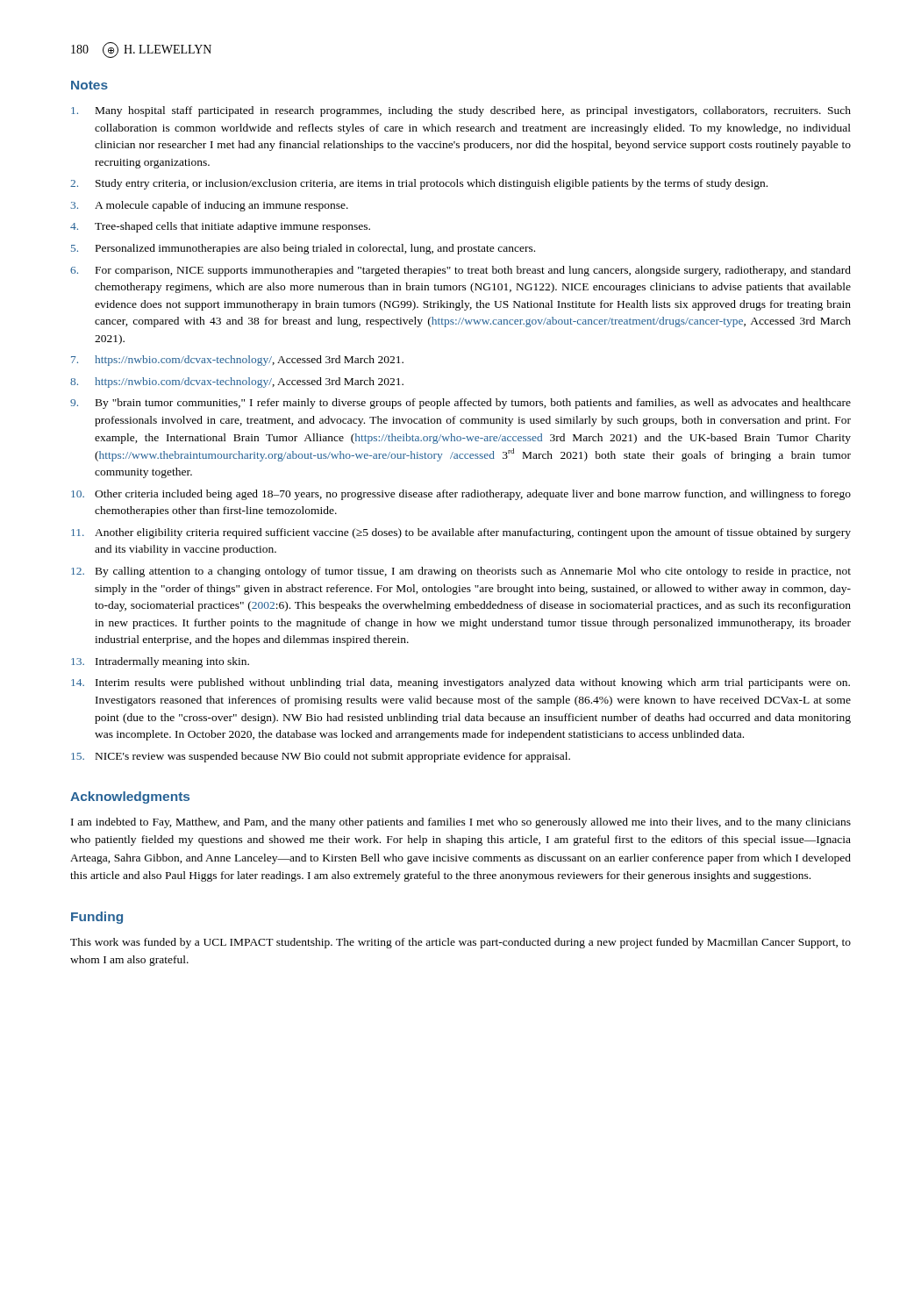Click on the list item that reads "15. NICE's review was suspended"
This screenshot has height=1316, width=921.
(x=460, y=756)
